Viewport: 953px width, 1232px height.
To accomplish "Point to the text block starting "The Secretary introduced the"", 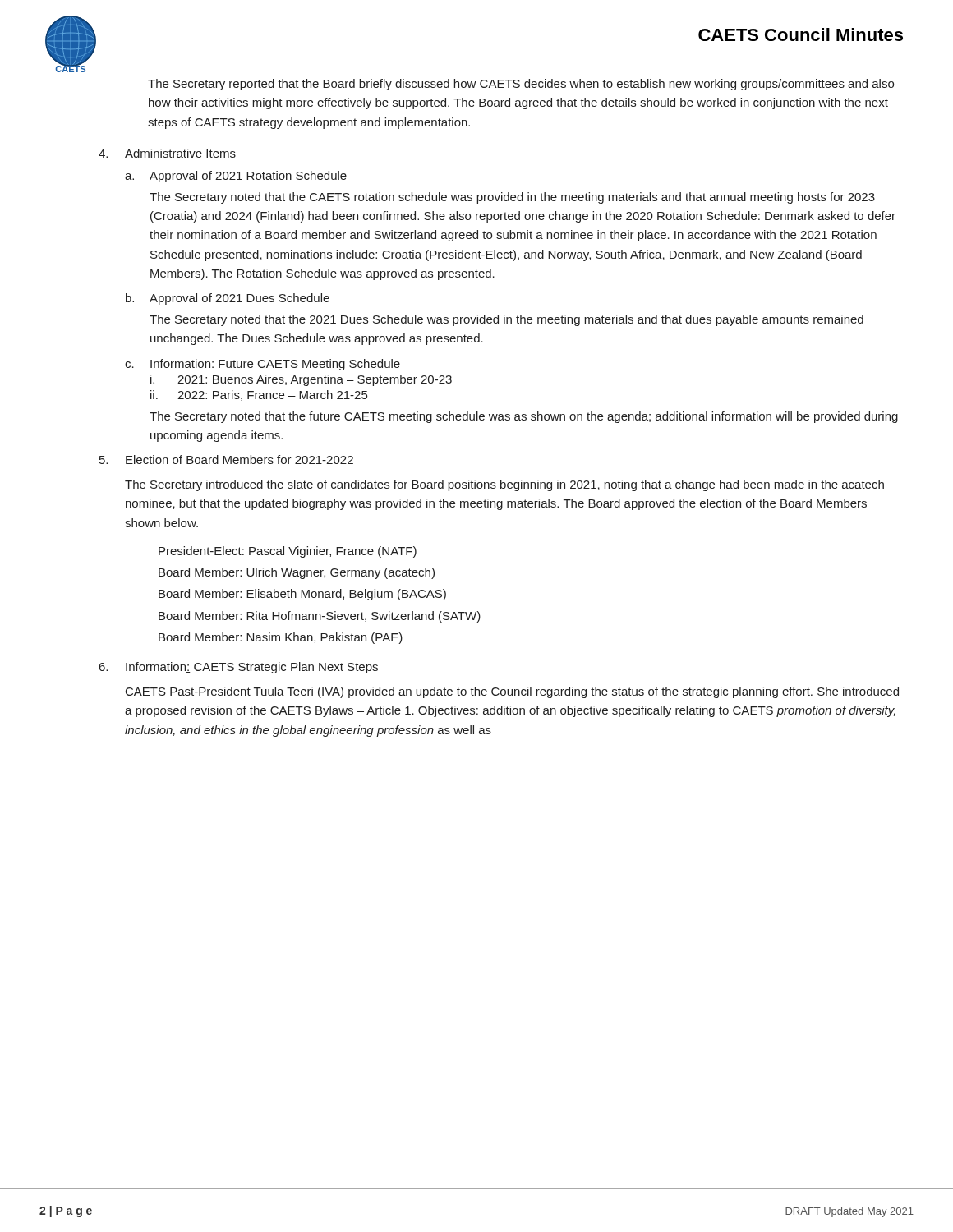I will [505, 503].
